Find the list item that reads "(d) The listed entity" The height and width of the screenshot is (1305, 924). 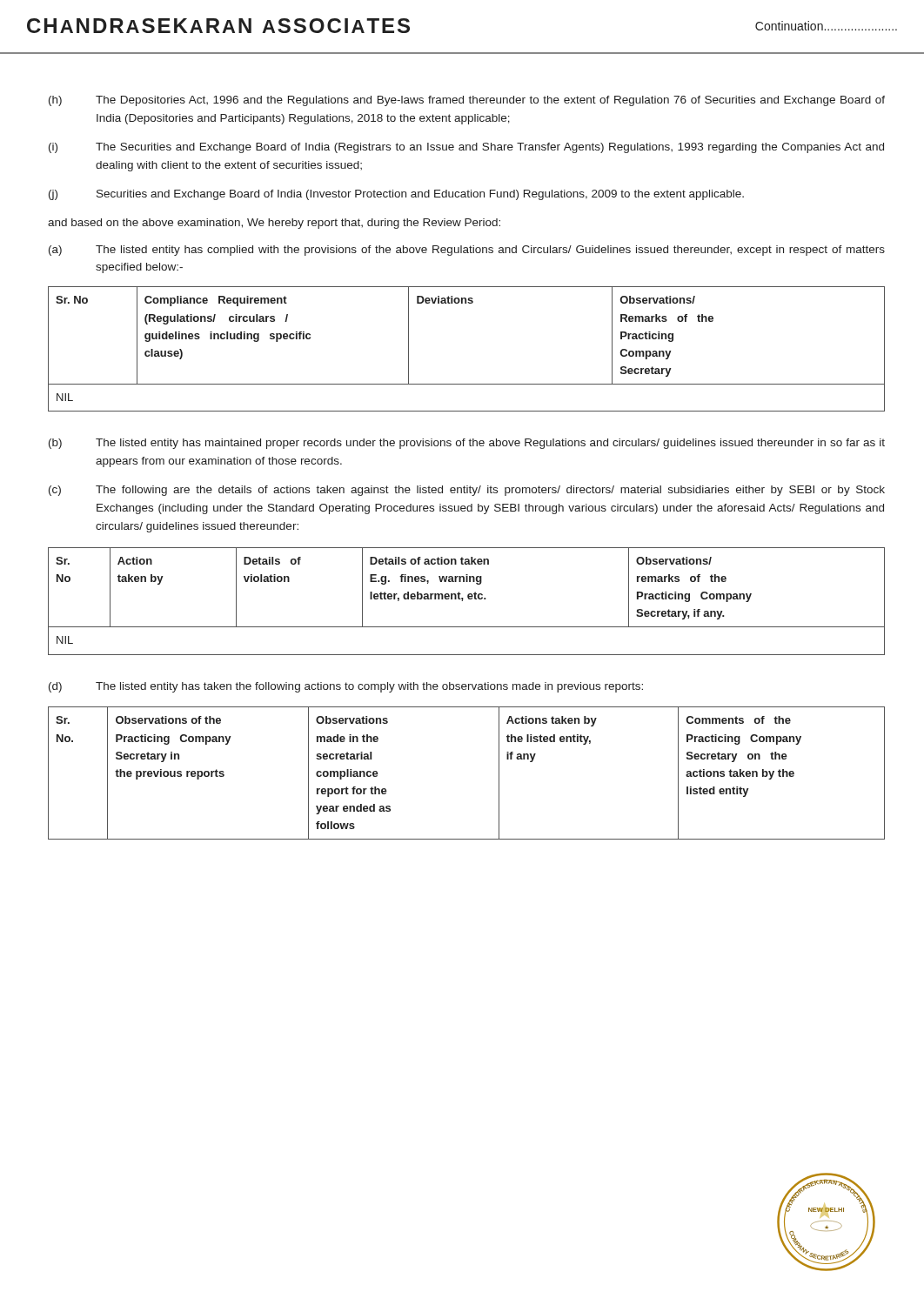pos(466,765)
